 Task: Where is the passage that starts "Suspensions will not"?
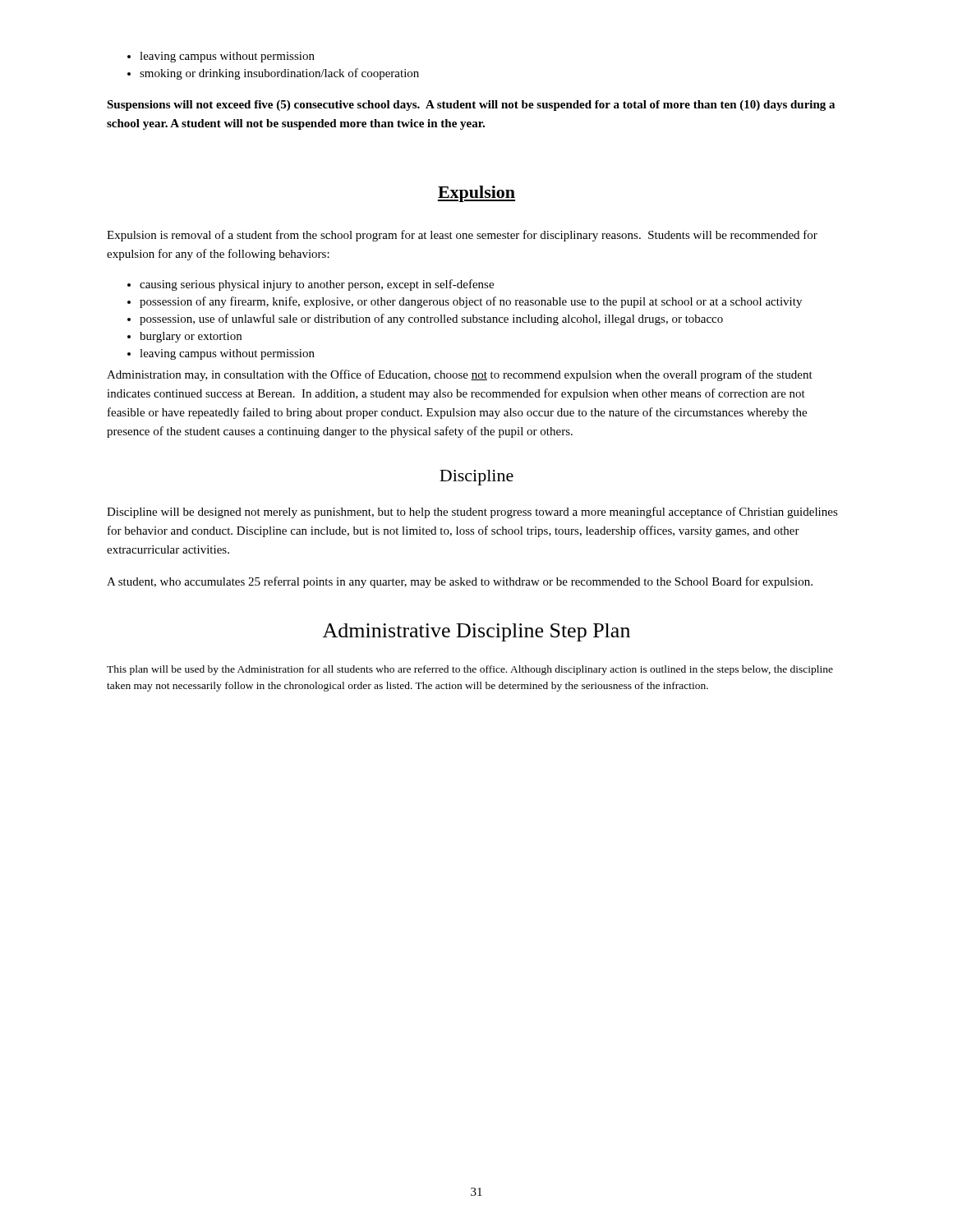471,114
